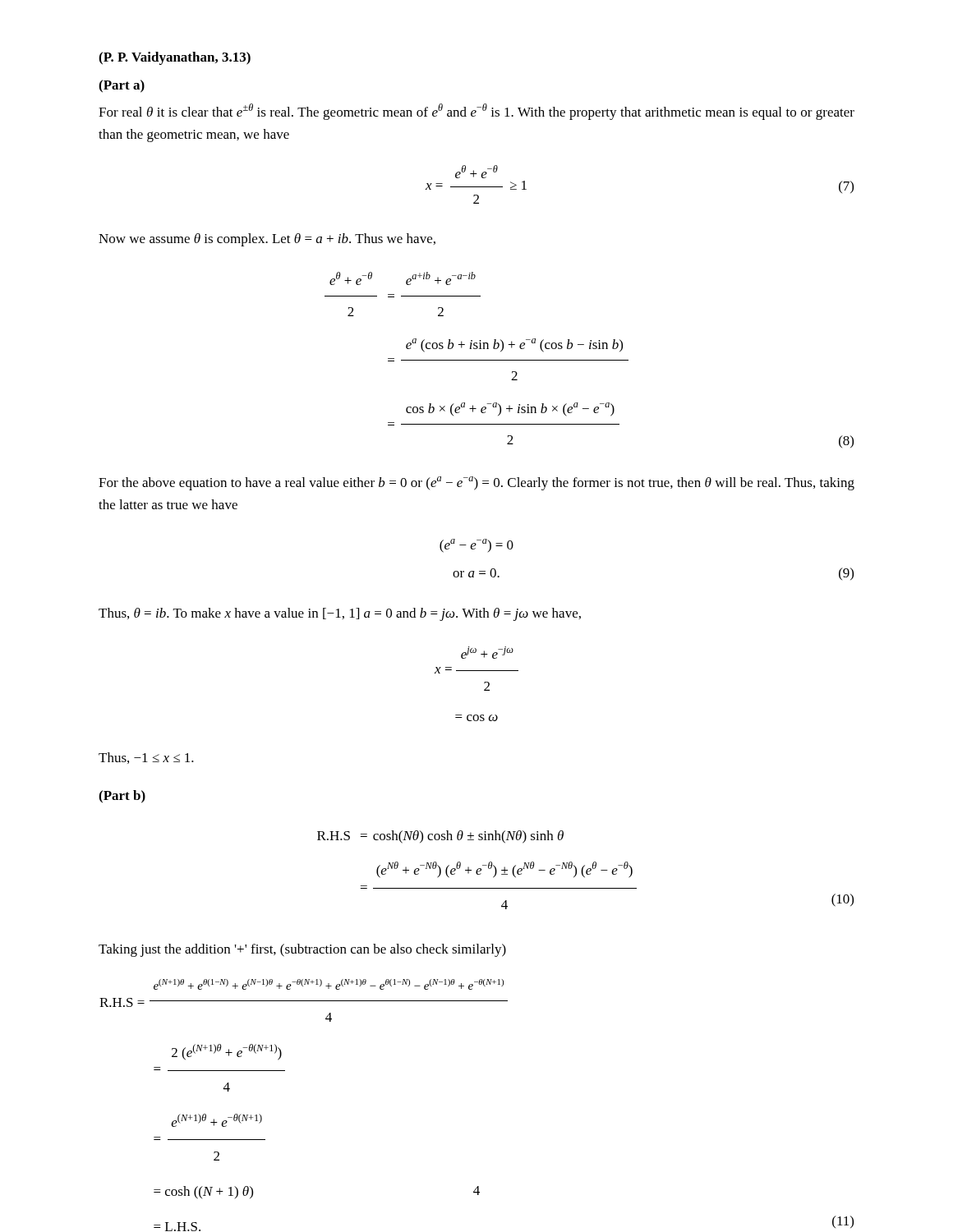The width and height of the screenshot is (953, 1232).
Task: Point to the text starting "R.H.S = e(N+1)θ + eθ(1−N)"
Action: [x=329, y=984]
